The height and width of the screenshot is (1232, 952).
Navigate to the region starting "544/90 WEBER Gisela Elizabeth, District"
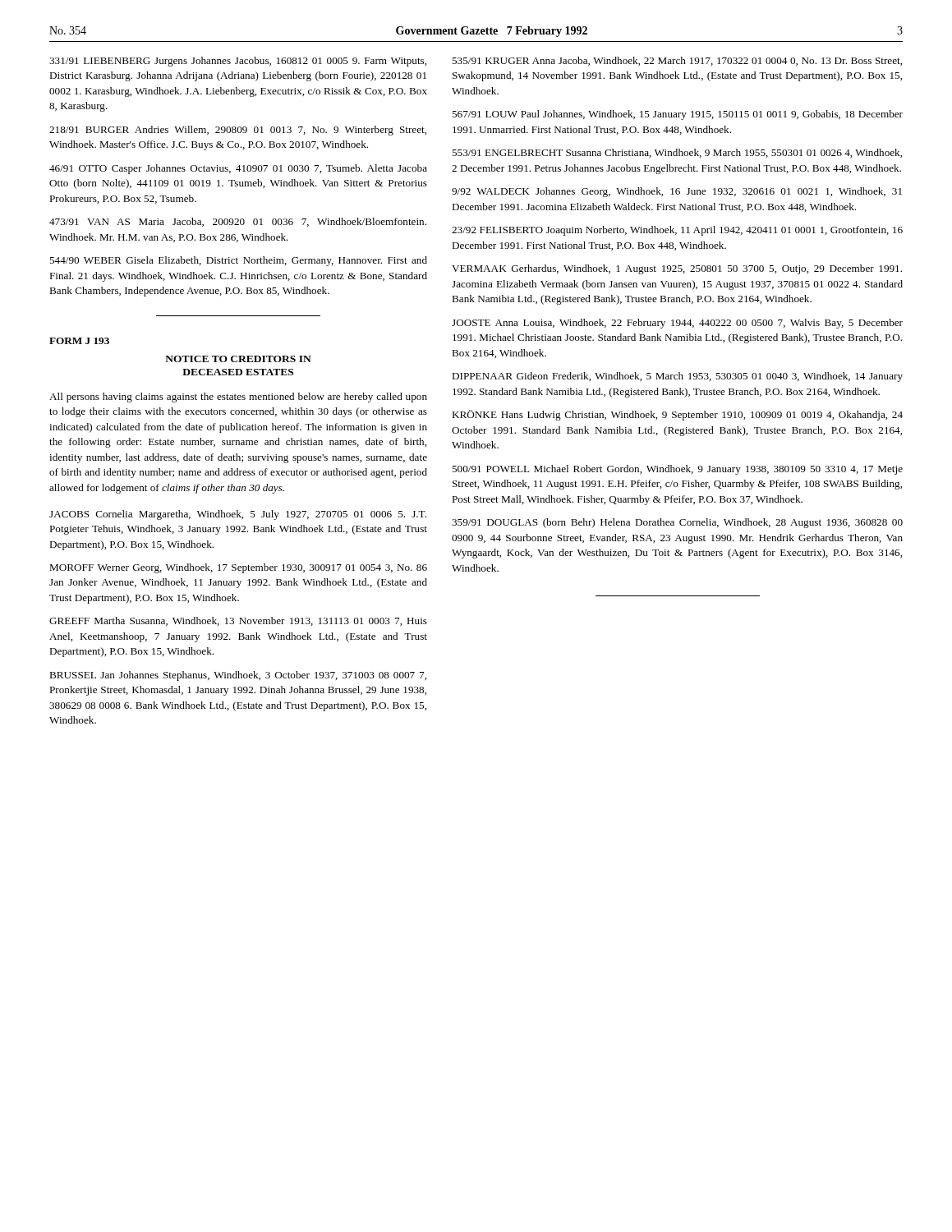point(238,276)
